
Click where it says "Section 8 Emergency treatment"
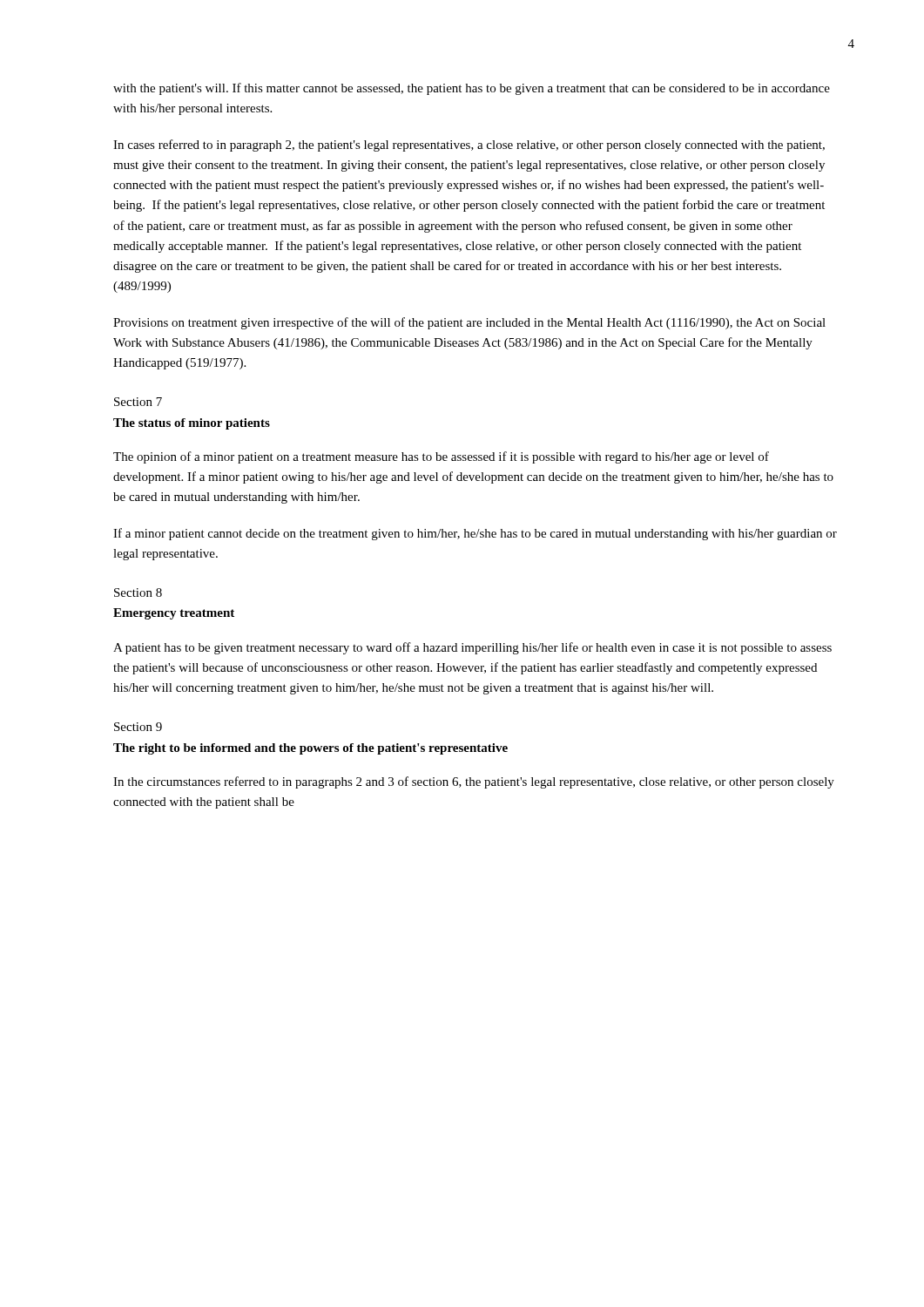(138, 593)
